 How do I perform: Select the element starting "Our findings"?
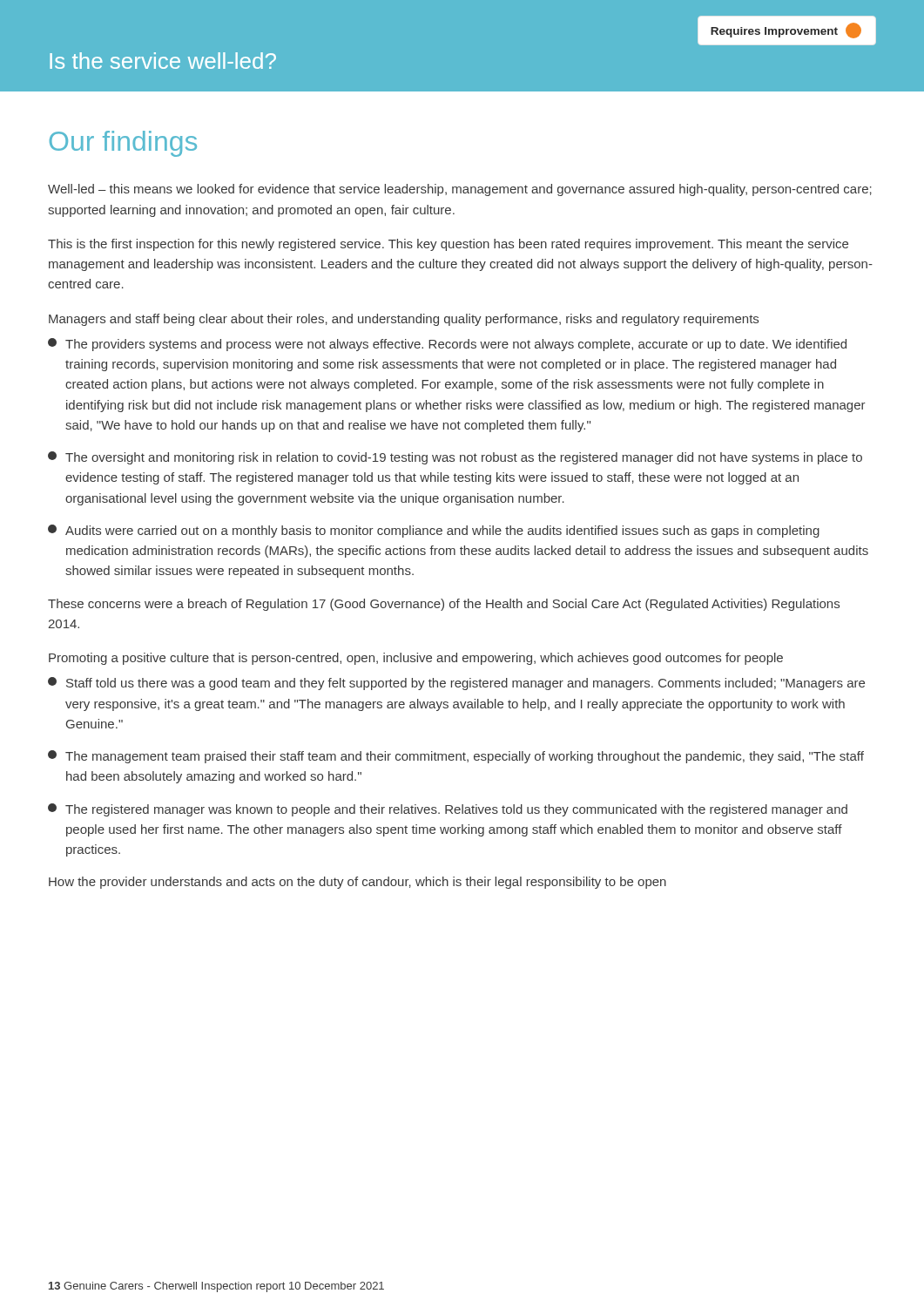(x=123, y=144)
